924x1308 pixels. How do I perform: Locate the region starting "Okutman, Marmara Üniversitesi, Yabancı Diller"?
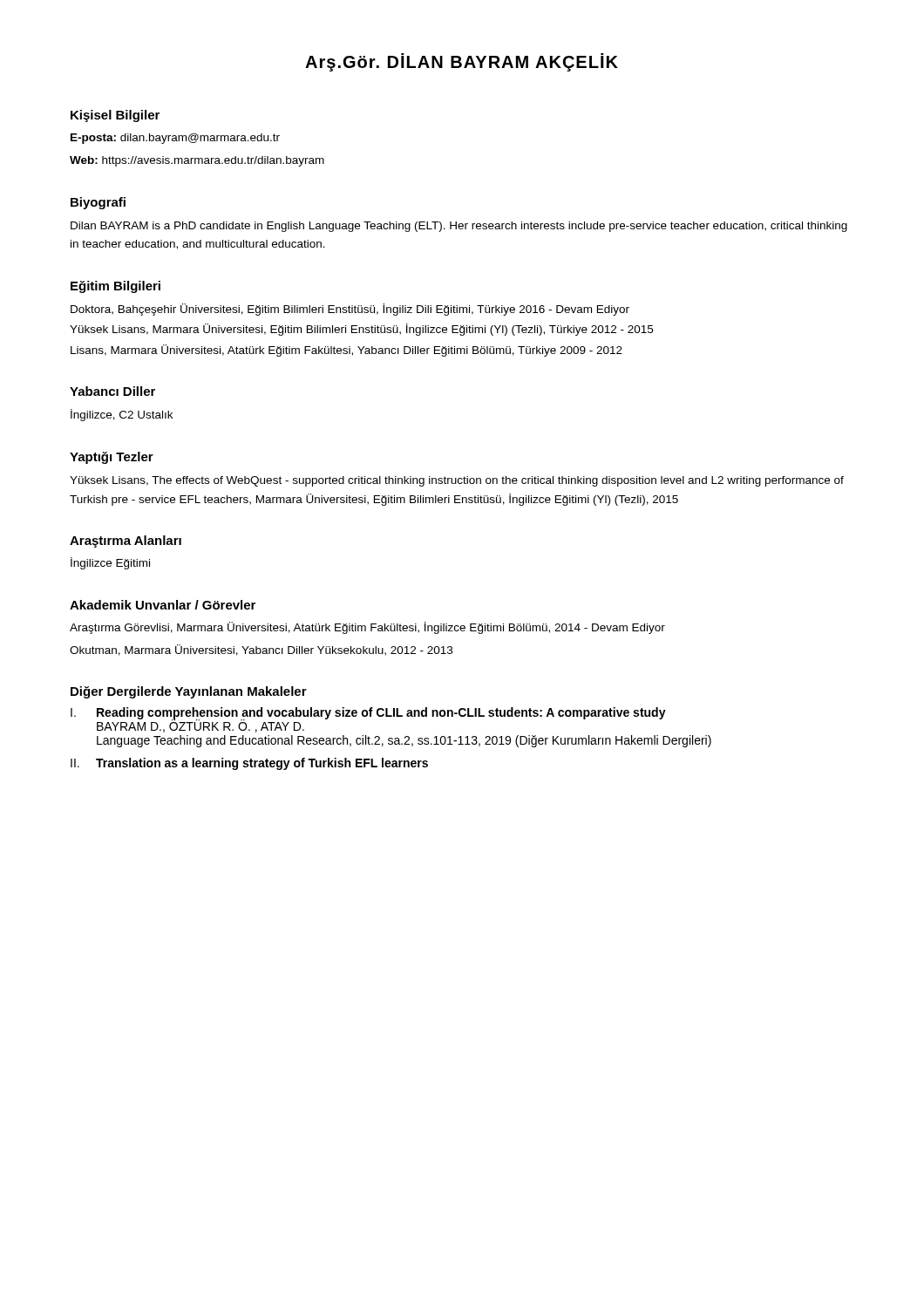(462, 650)
